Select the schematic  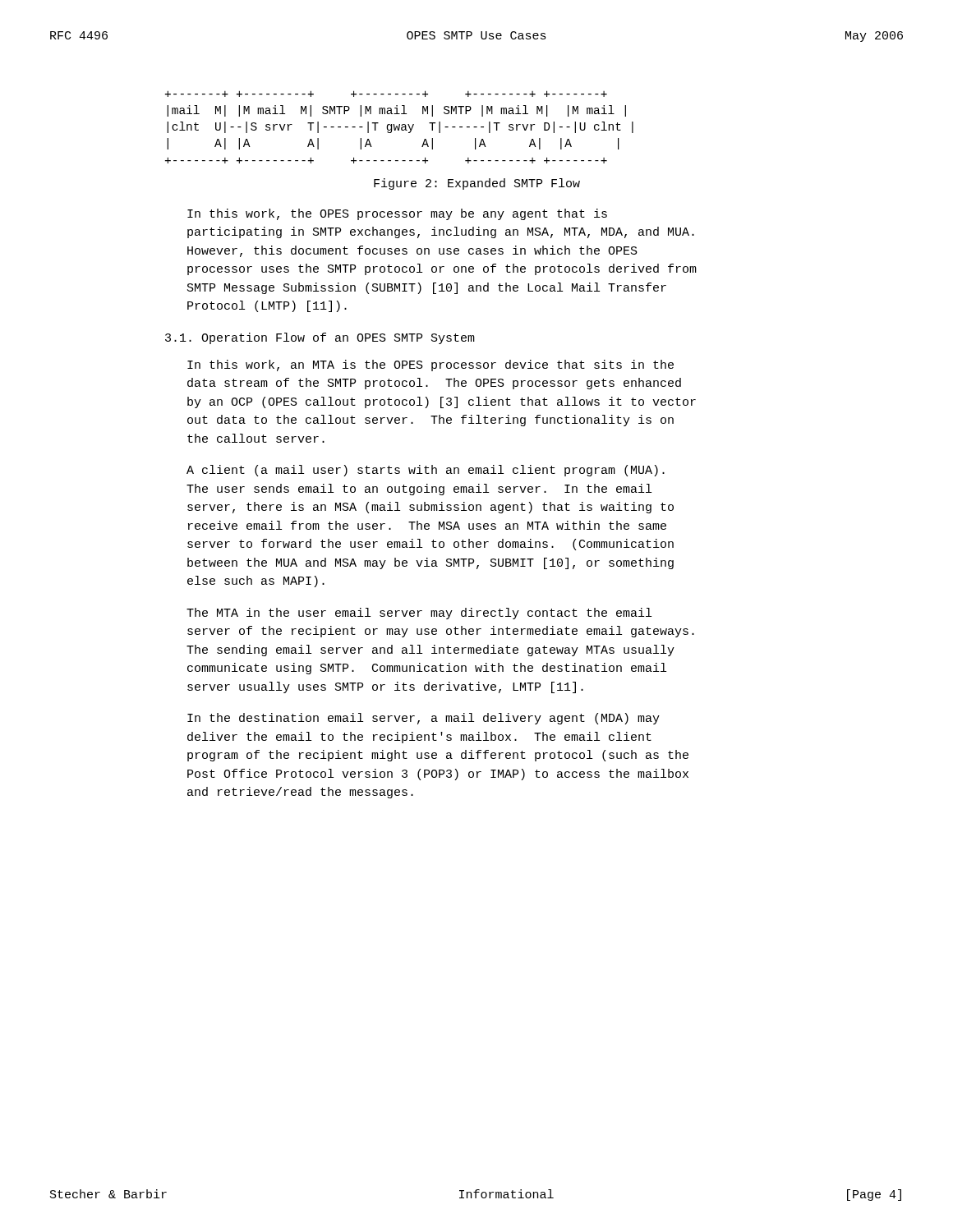point(476,128)
